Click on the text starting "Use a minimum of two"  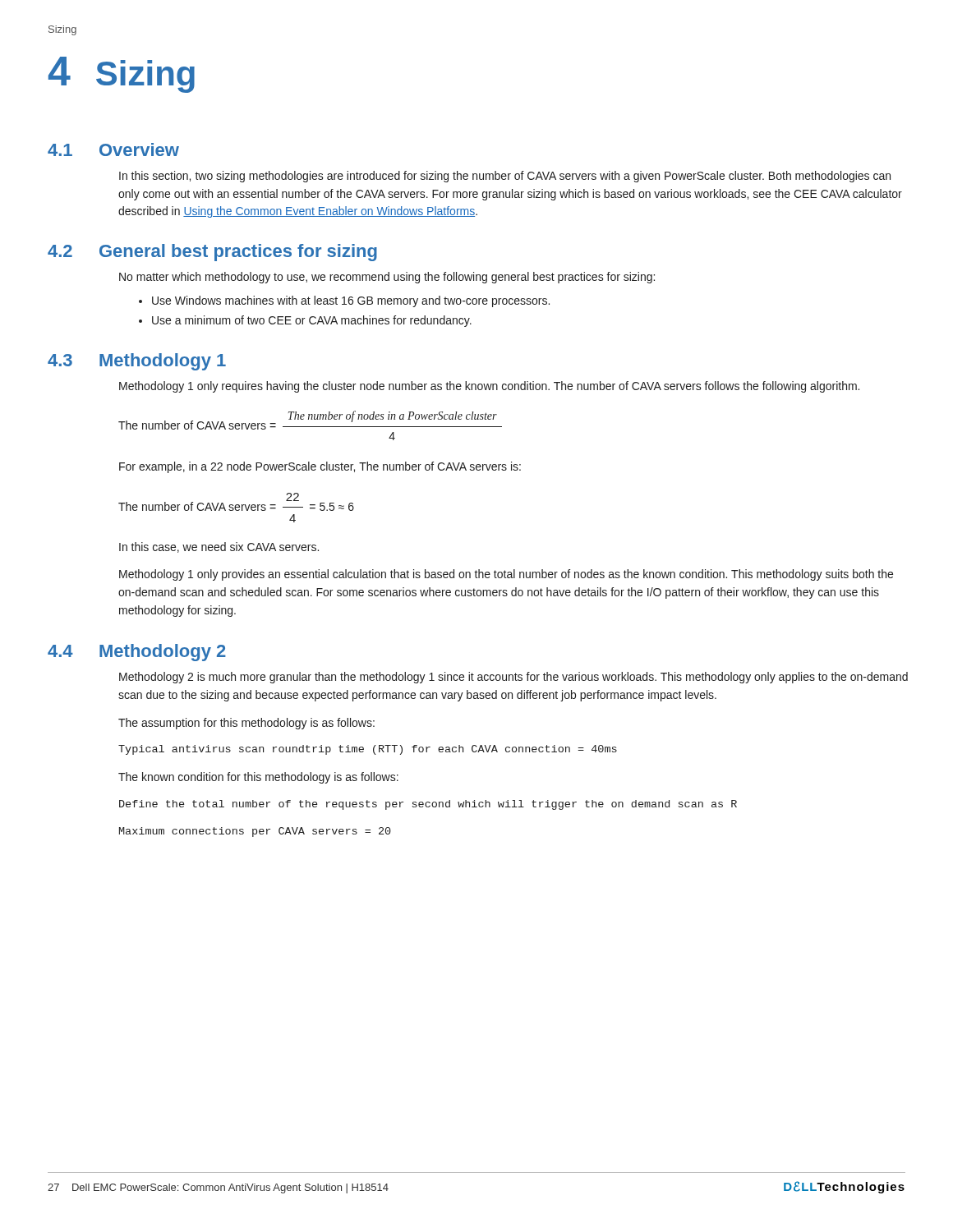pyautogui.click(x=312, y=320)
